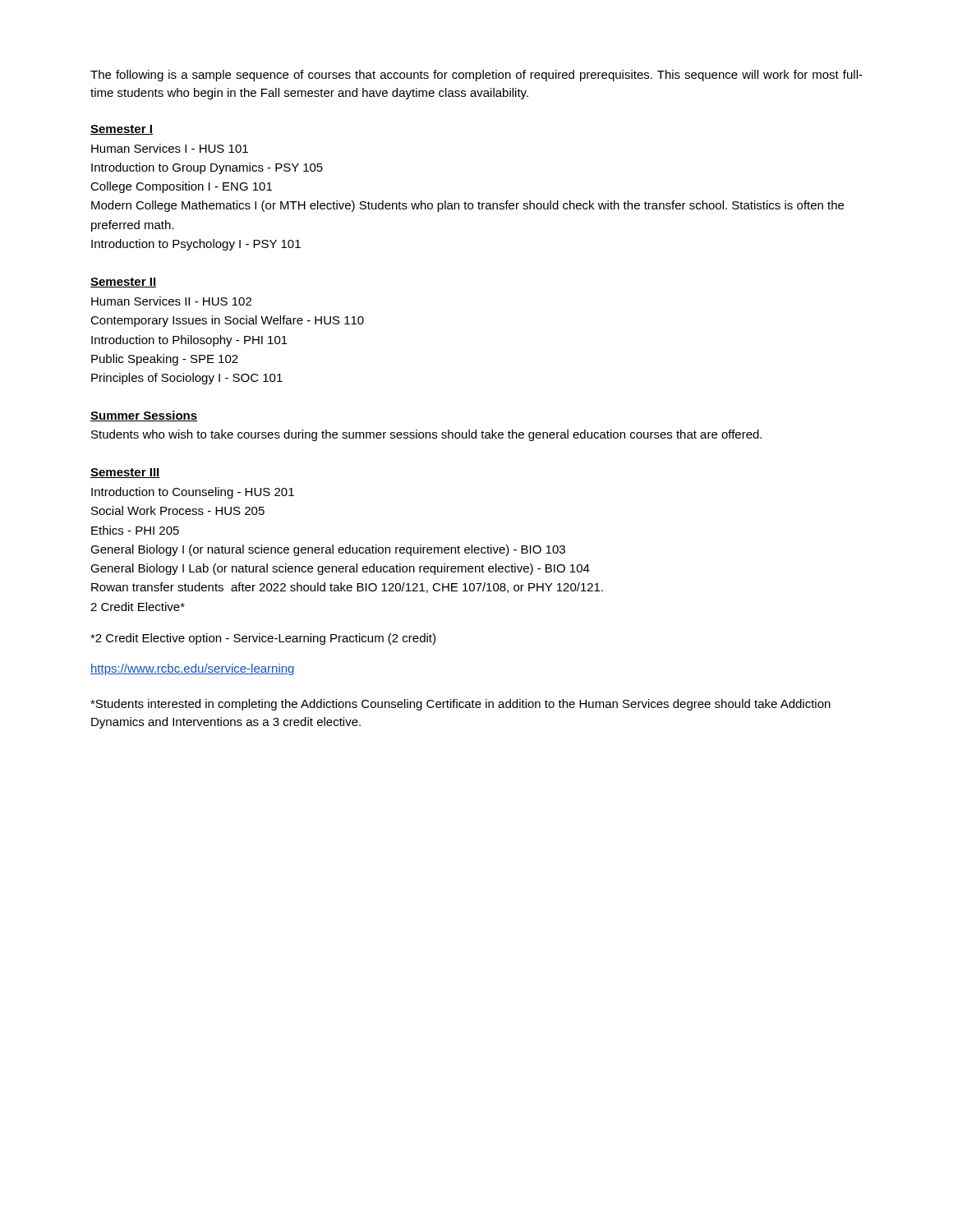This screenshot has height=1232, width=953.
Task: Click where it says "Semester I"
Action: click(x=122, y=128)
